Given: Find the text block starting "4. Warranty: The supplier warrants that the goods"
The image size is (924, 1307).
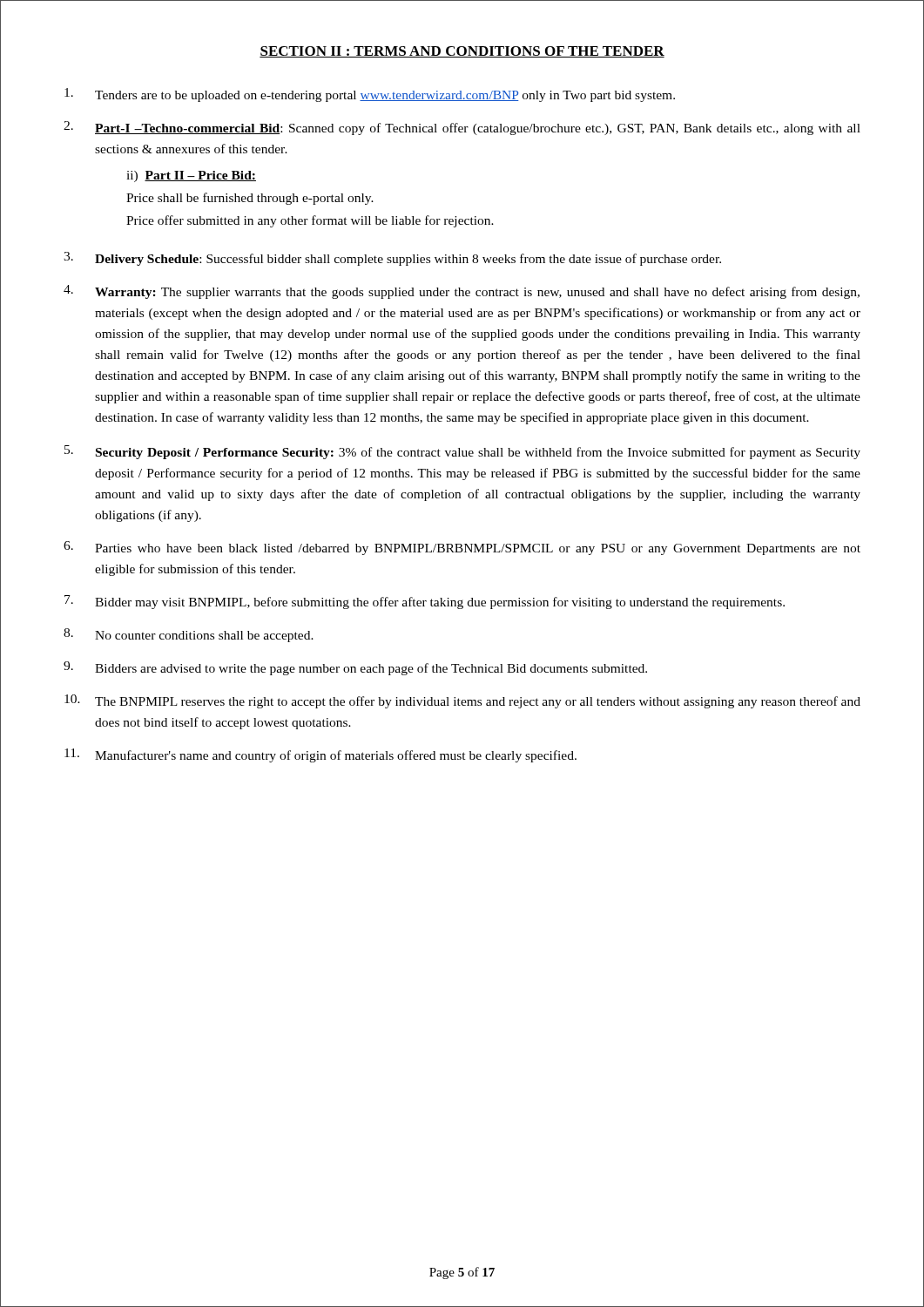Looking at the screenshot, I should click(462, 355).
